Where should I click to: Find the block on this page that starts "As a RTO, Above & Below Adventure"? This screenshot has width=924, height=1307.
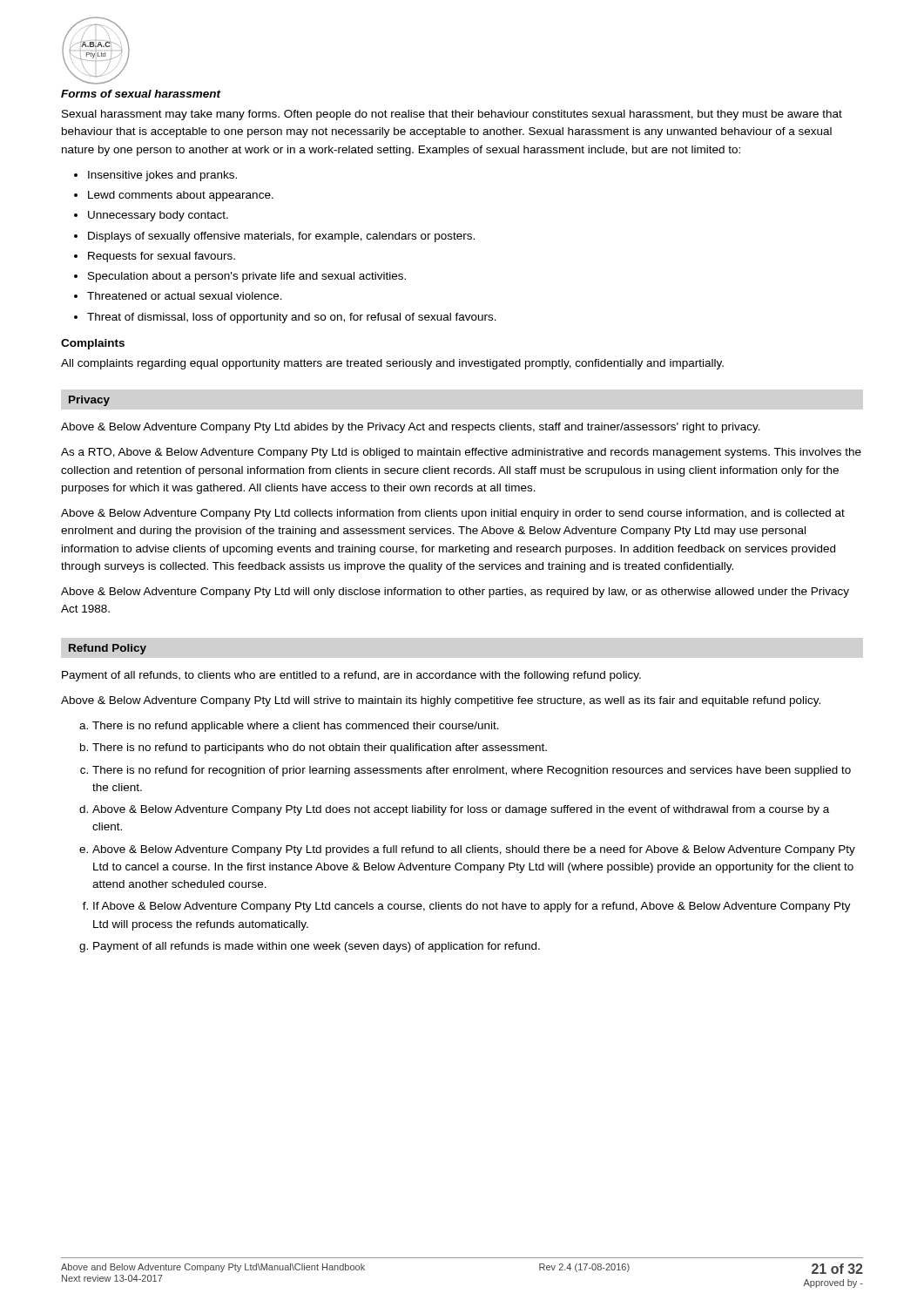point(462,470)
